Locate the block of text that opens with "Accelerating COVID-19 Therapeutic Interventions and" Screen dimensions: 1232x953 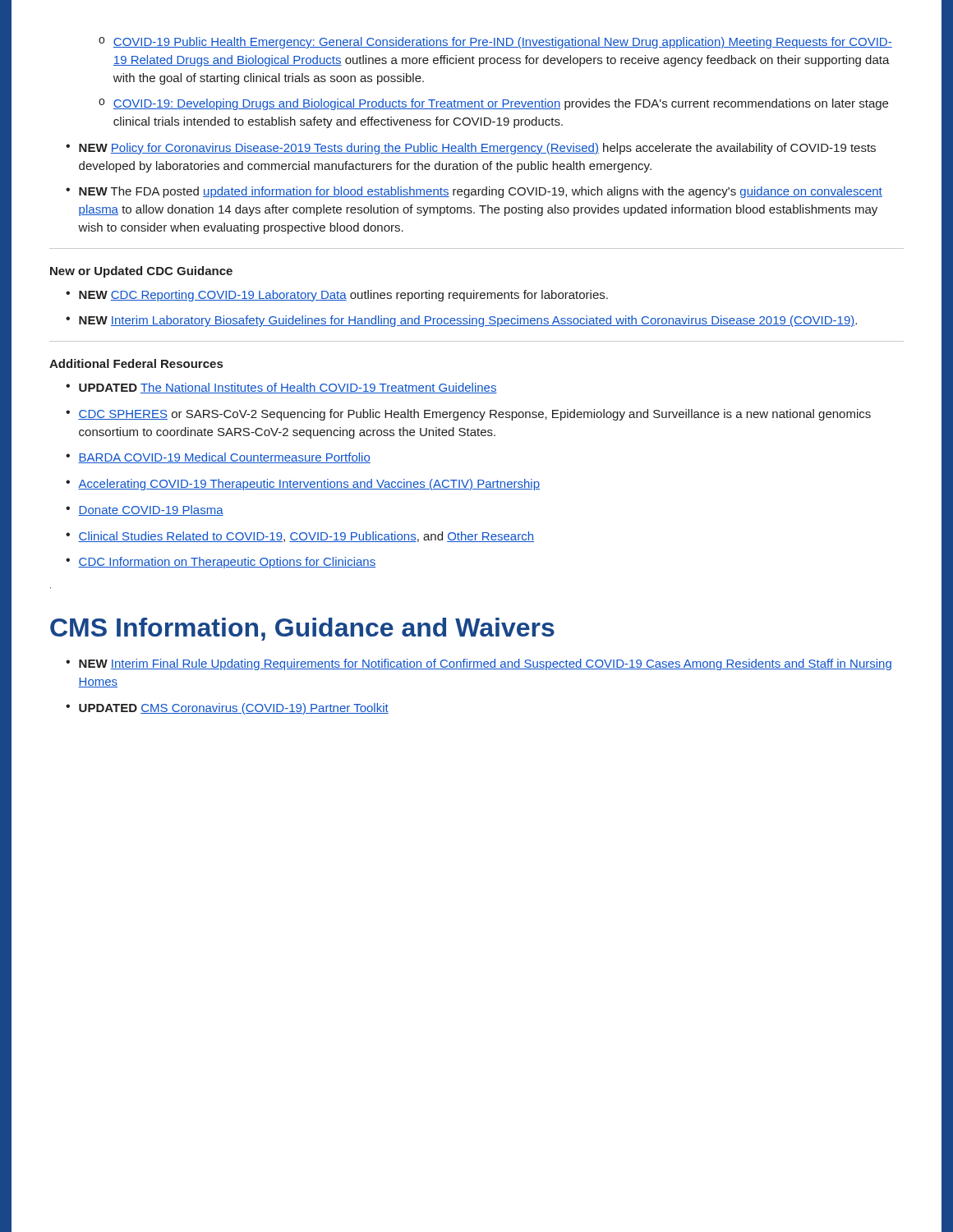pos(311,484)
